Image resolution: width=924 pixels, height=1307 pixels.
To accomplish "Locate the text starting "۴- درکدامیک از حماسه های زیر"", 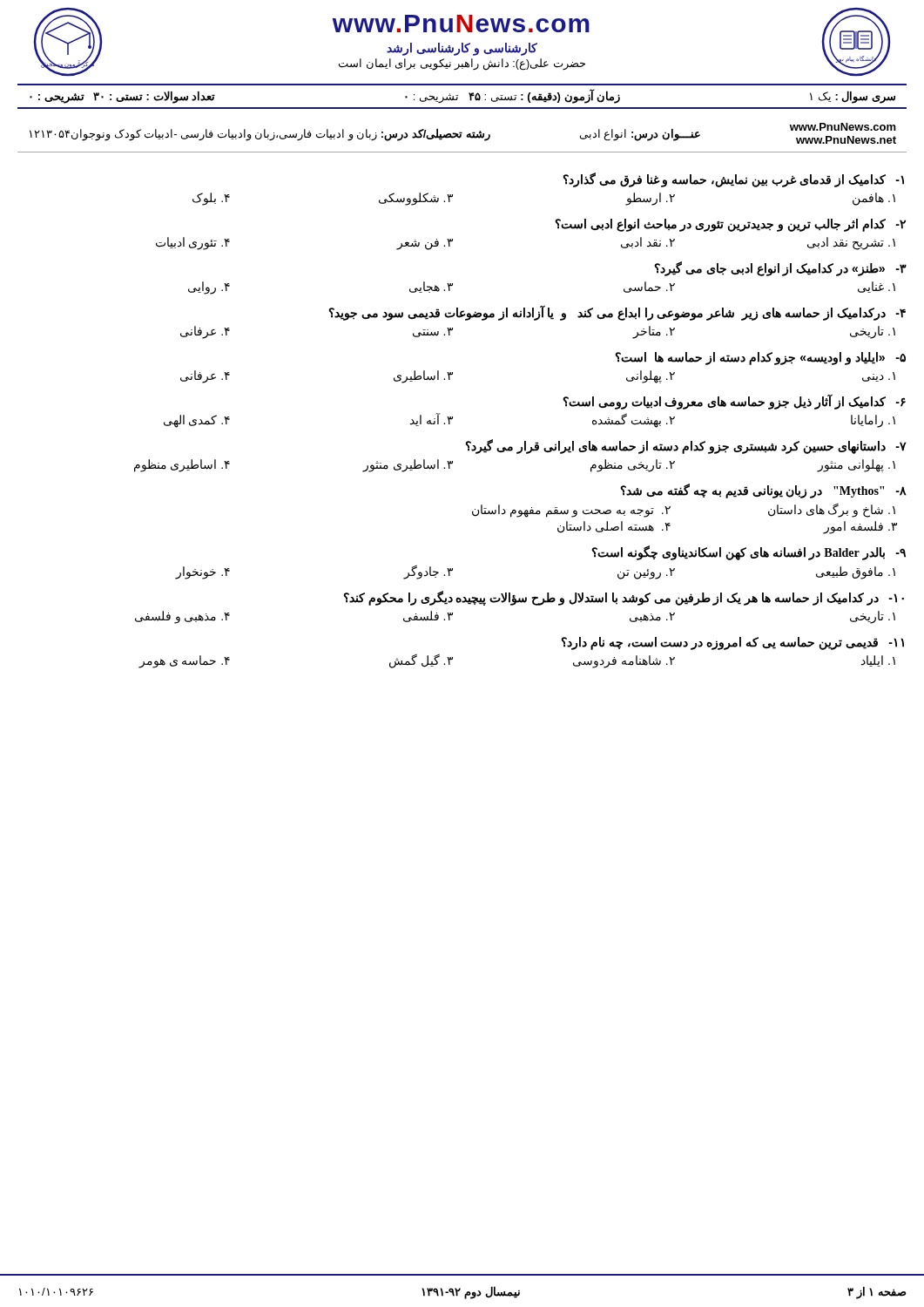I will pos(462,322).
